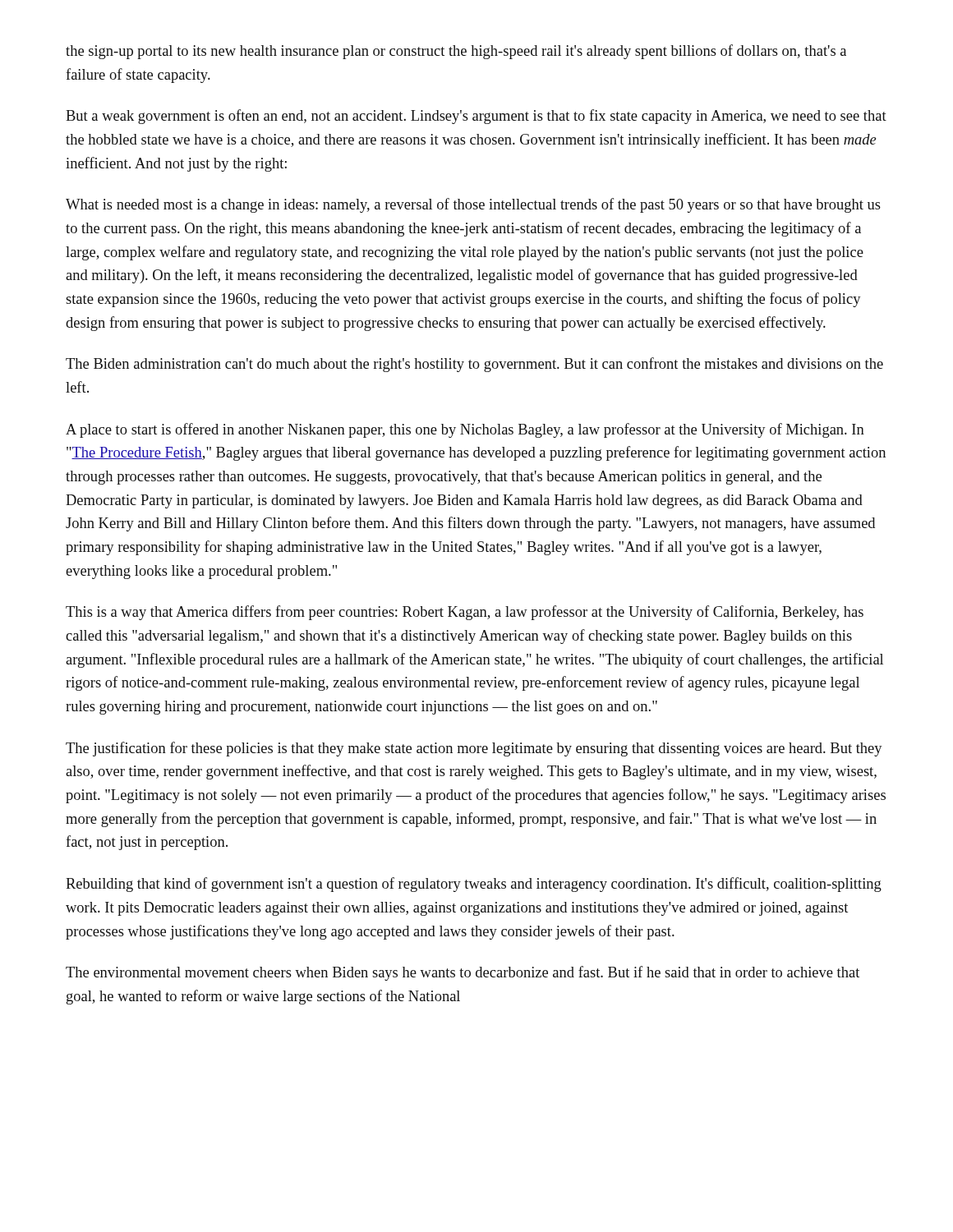
Task: Click on the text block with the text "The Biden administration"
Action: 475,376
